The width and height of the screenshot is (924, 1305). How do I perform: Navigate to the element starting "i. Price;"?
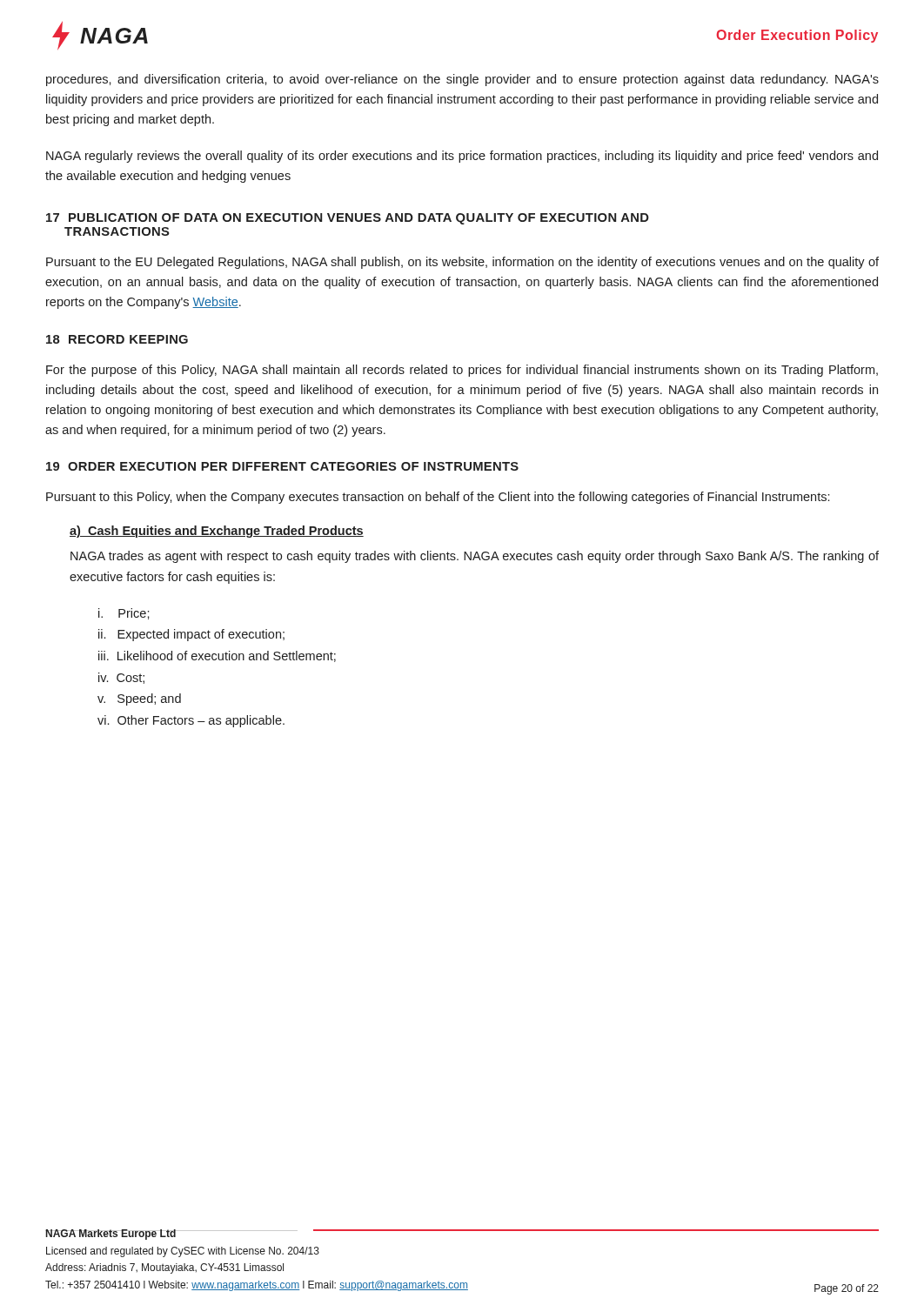click(124, 613)
